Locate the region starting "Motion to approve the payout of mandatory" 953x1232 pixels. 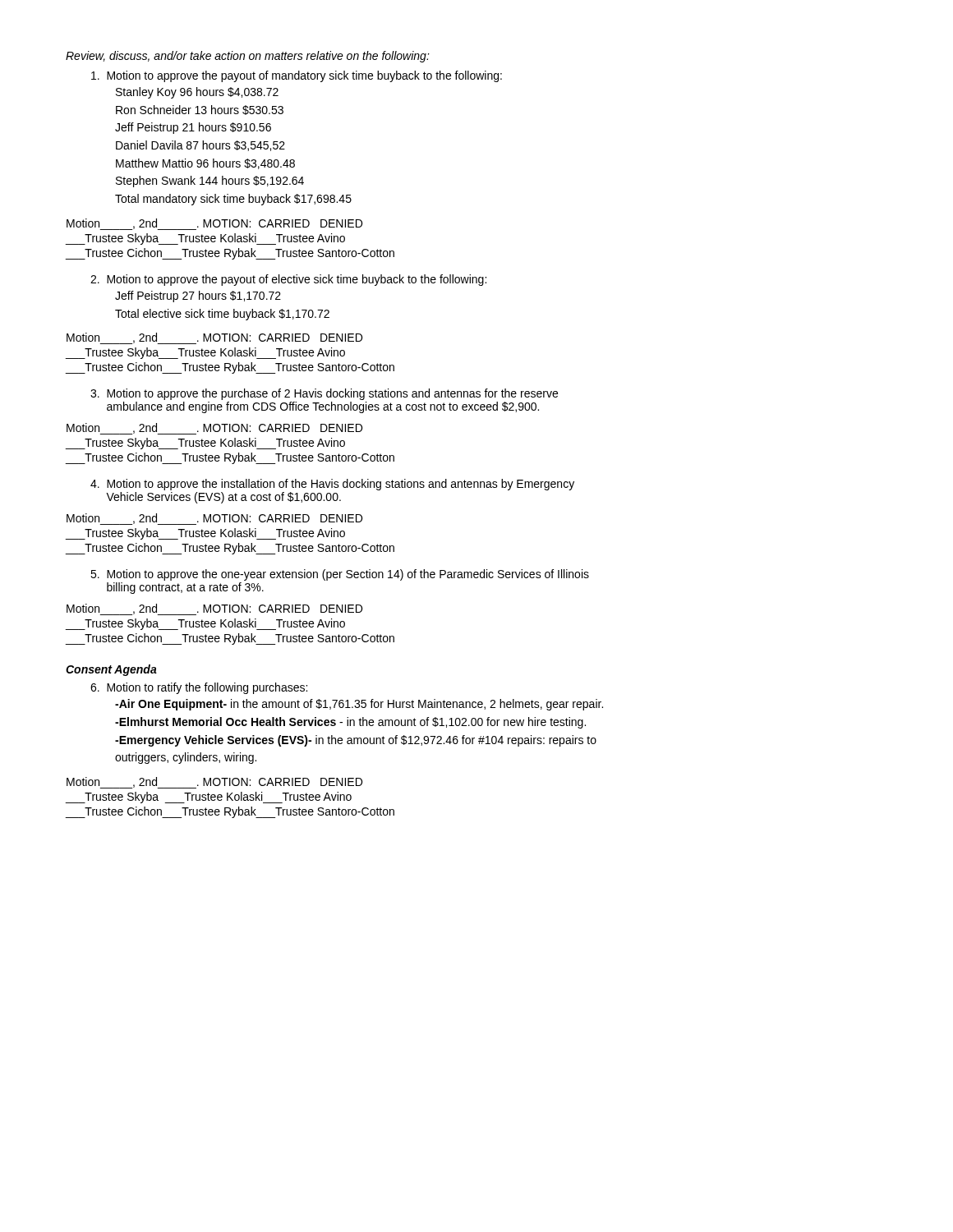(297, 76)
